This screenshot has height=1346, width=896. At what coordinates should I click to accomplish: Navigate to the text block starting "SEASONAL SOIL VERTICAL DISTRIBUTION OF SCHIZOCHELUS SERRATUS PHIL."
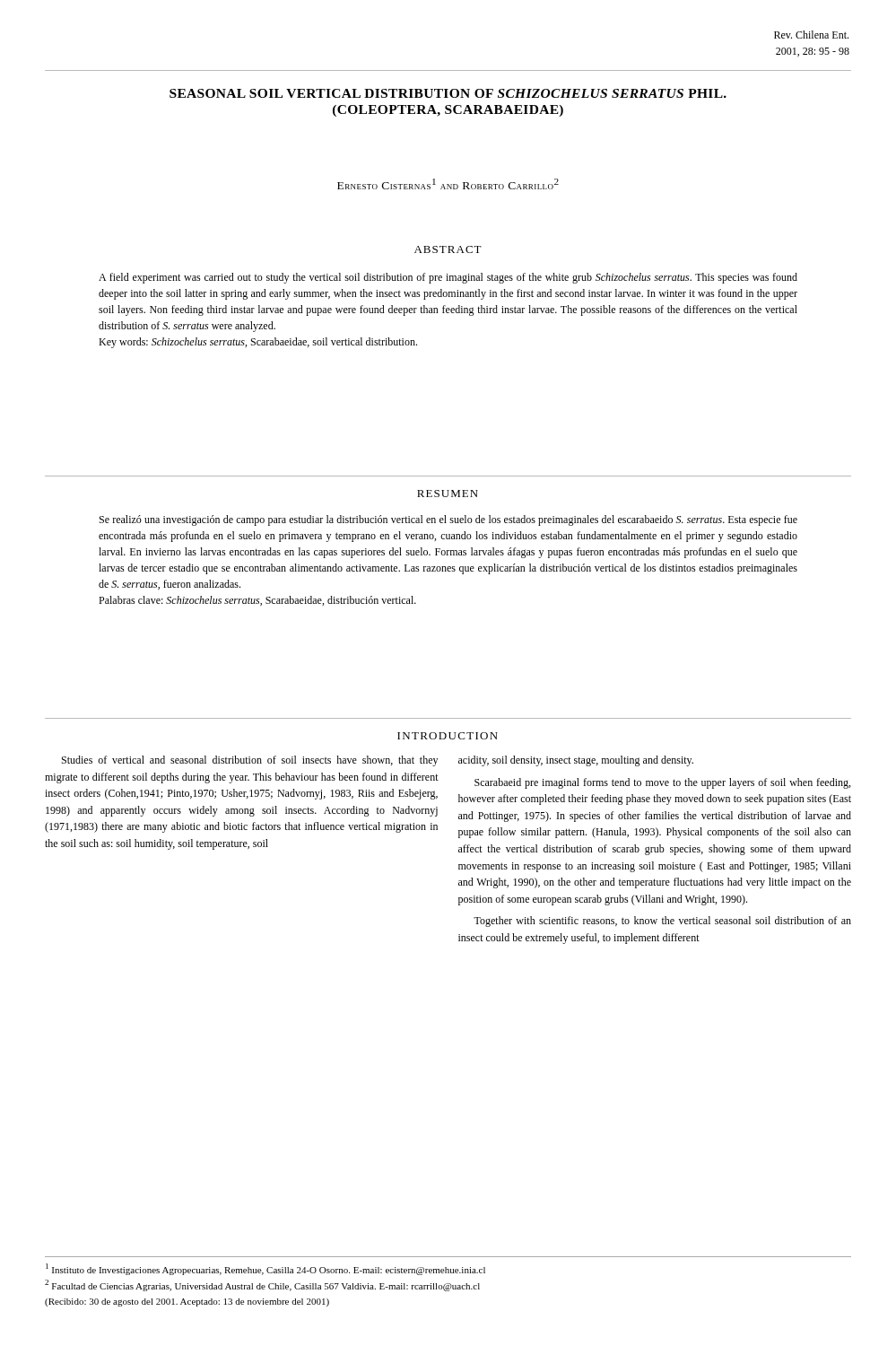(x=448, y=101)
